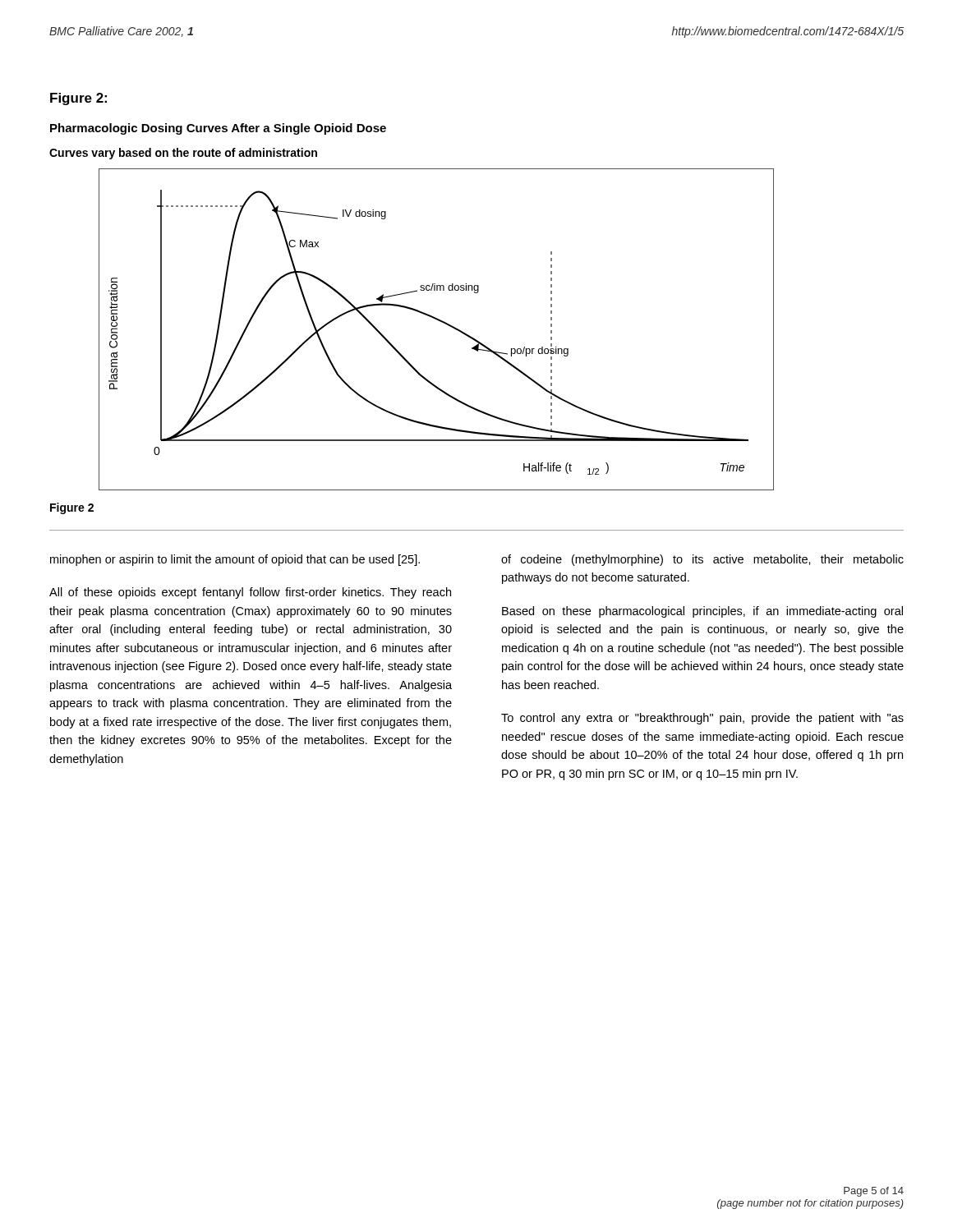Viewport: 953px width, 1232px height.
Task: Click on the text block containing "minophen or aspirin"
Action: click(235, 559)
